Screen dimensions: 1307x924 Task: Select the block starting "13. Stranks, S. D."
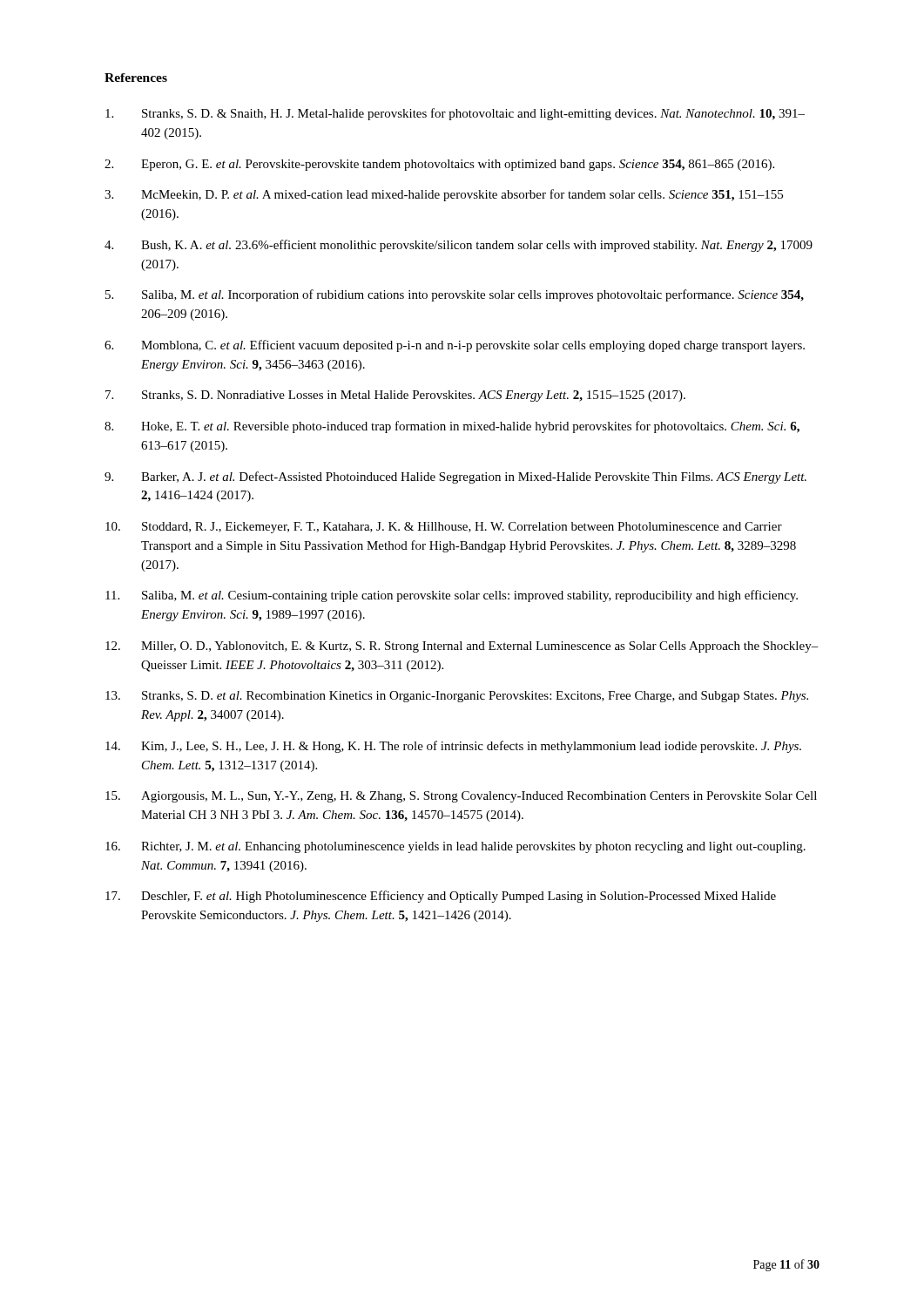(x=462, y=706)
